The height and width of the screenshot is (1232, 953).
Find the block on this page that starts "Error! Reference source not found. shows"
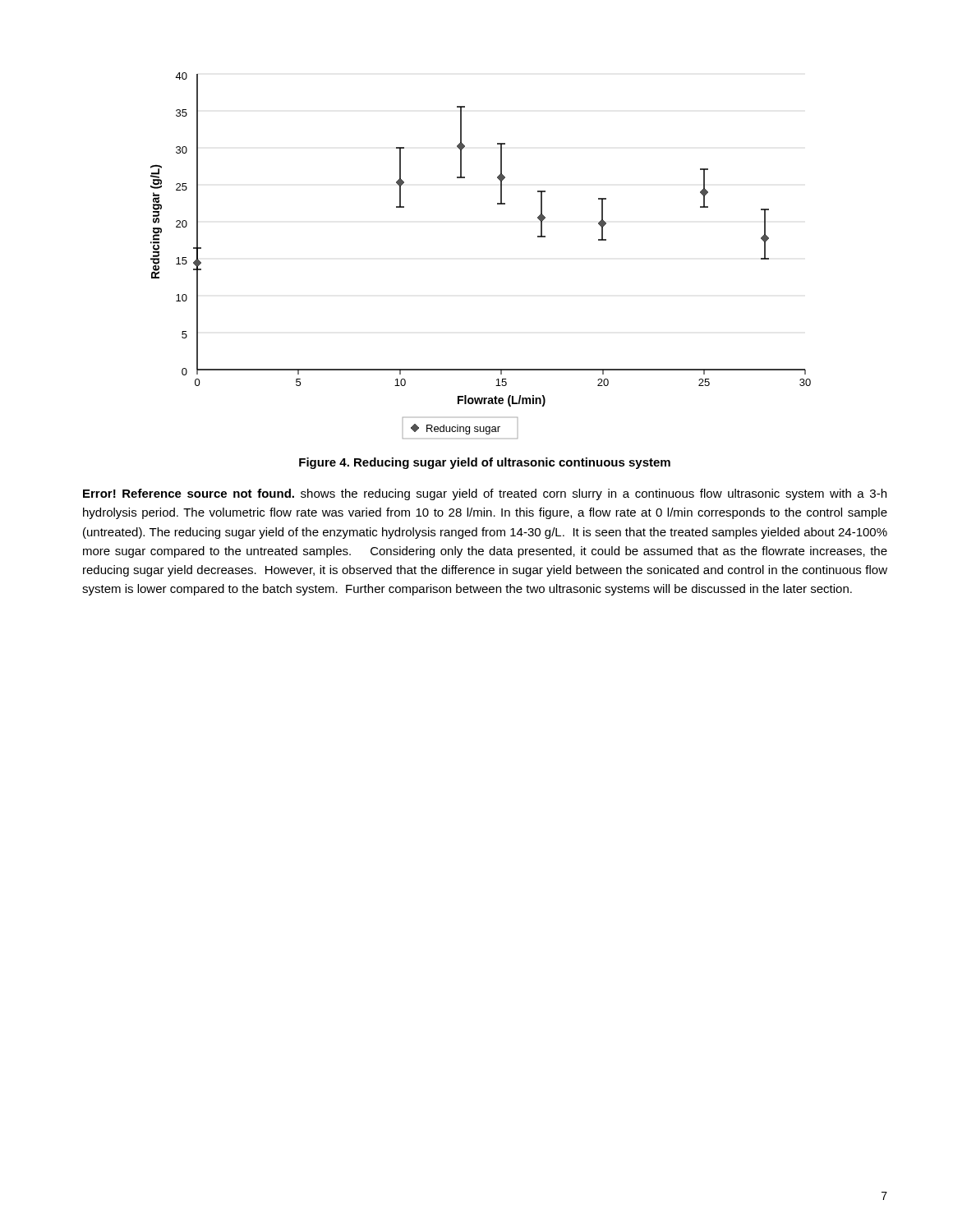(485, 541)
